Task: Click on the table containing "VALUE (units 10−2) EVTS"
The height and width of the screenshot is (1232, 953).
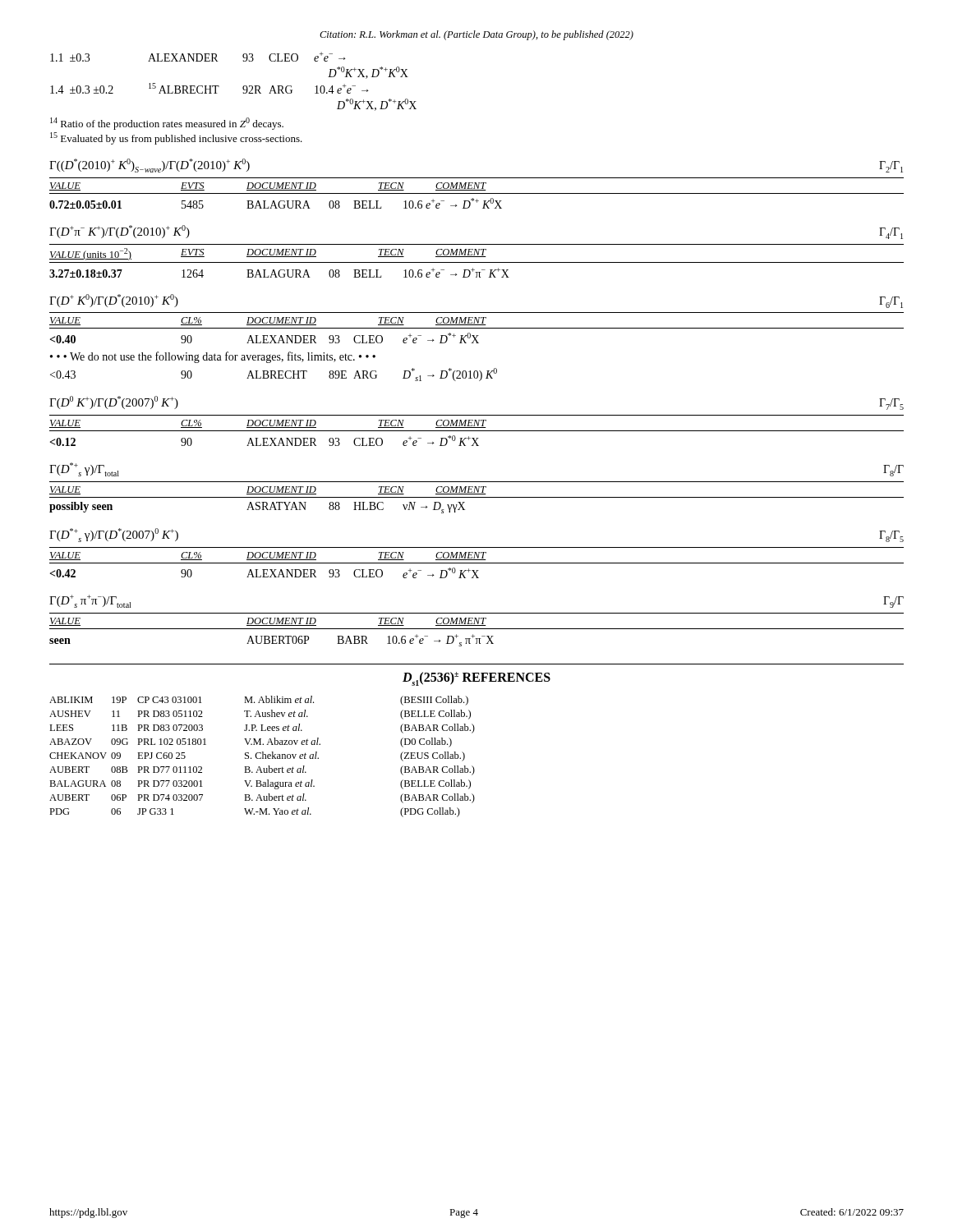Action: [x=476, y=263]
